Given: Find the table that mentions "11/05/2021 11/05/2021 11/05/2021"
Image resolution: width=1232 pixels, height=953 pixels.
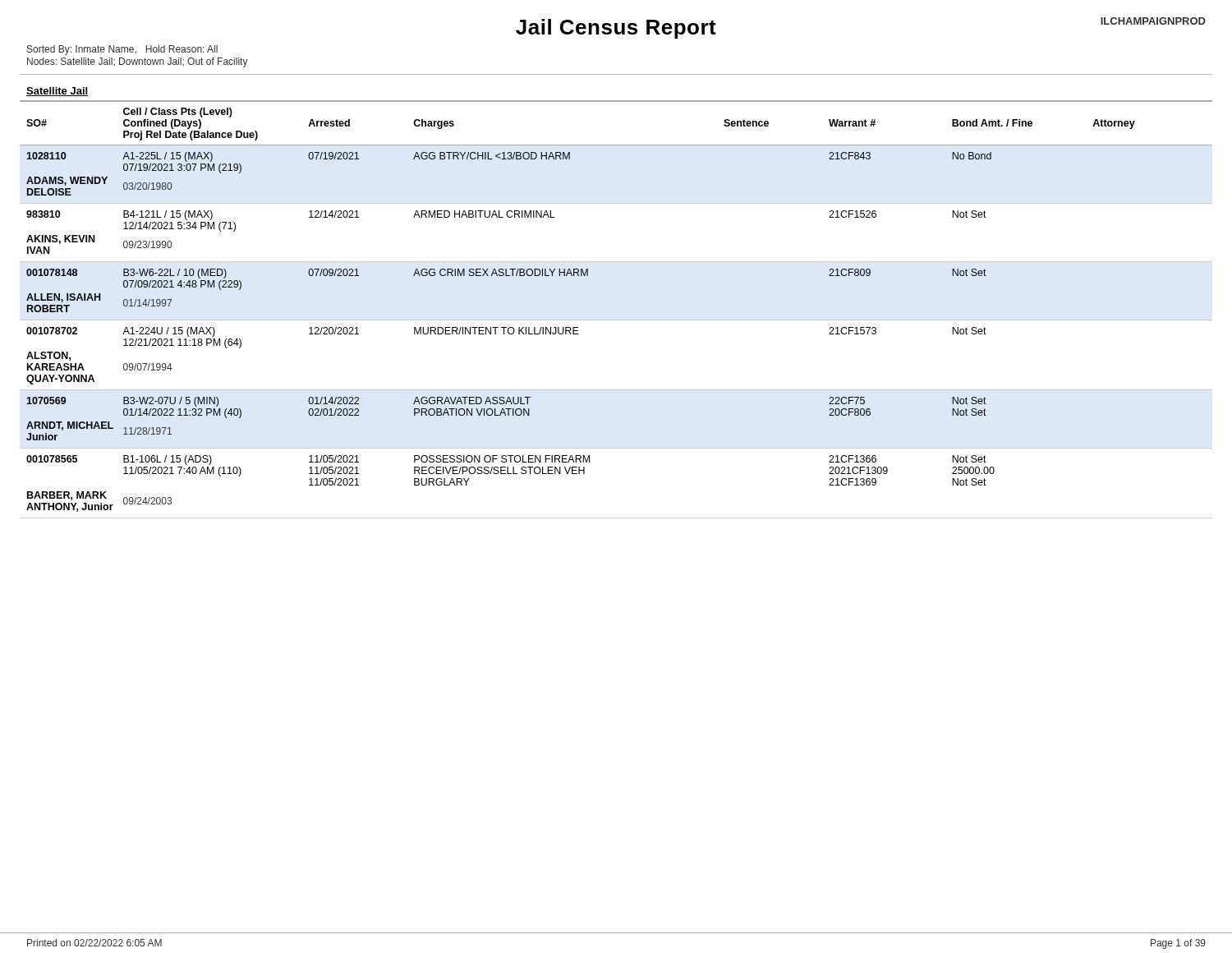Looking at the screenshot, I should coord(616,309).
